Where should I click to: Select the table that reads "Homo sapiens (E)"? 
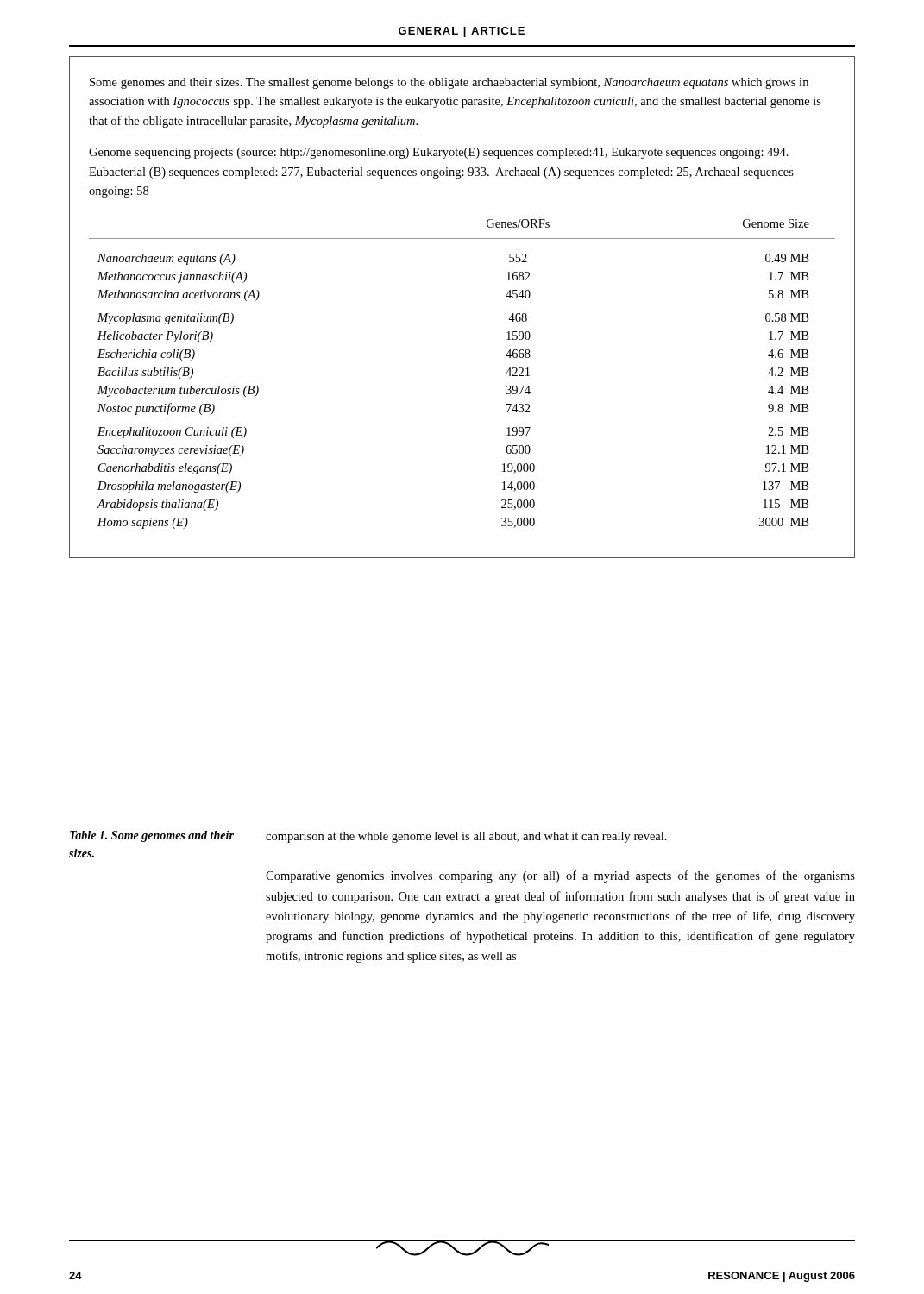pyautogui.click(x=462, y=377)
